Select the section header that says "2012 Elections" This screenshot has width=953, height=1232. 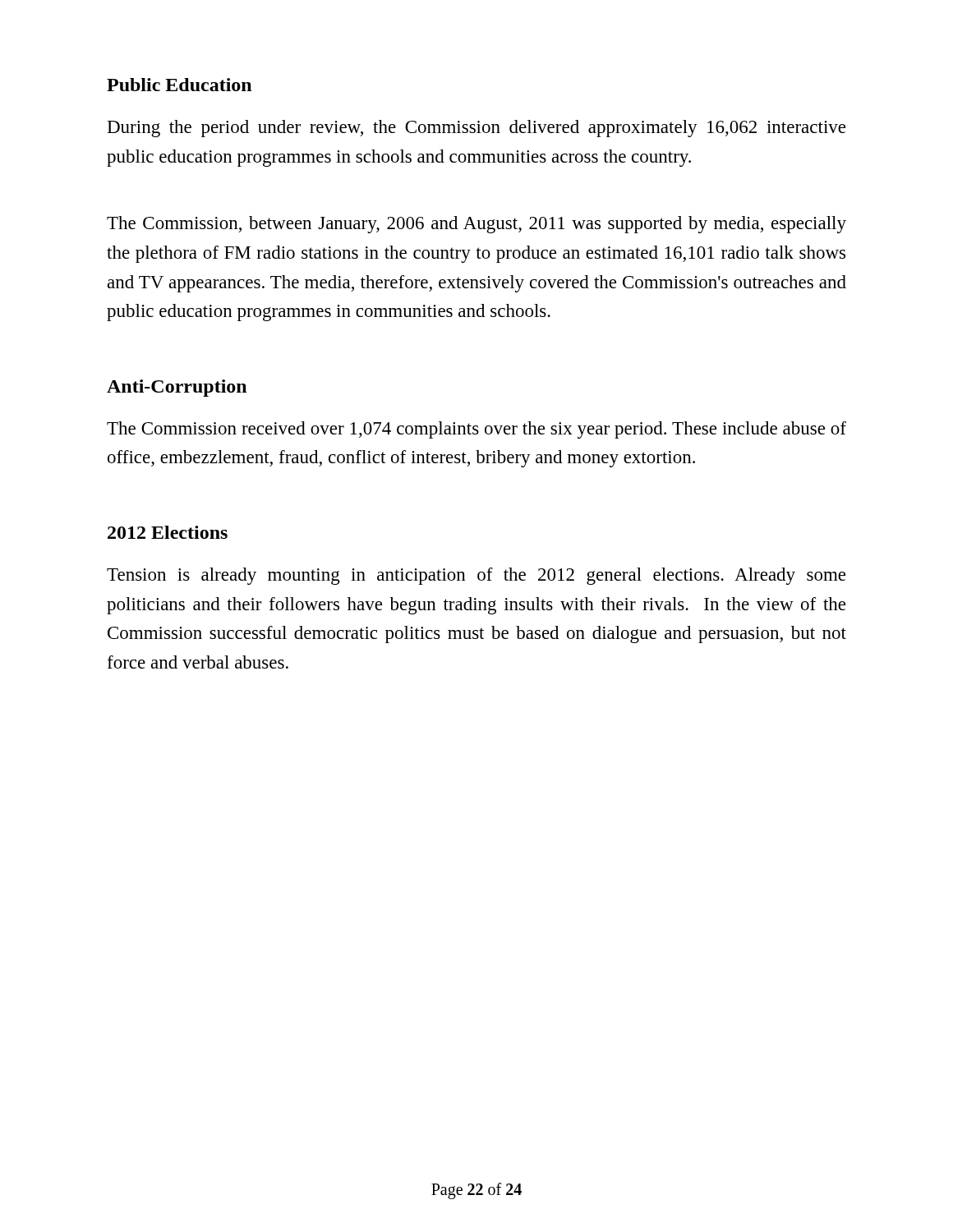[167, 532]
